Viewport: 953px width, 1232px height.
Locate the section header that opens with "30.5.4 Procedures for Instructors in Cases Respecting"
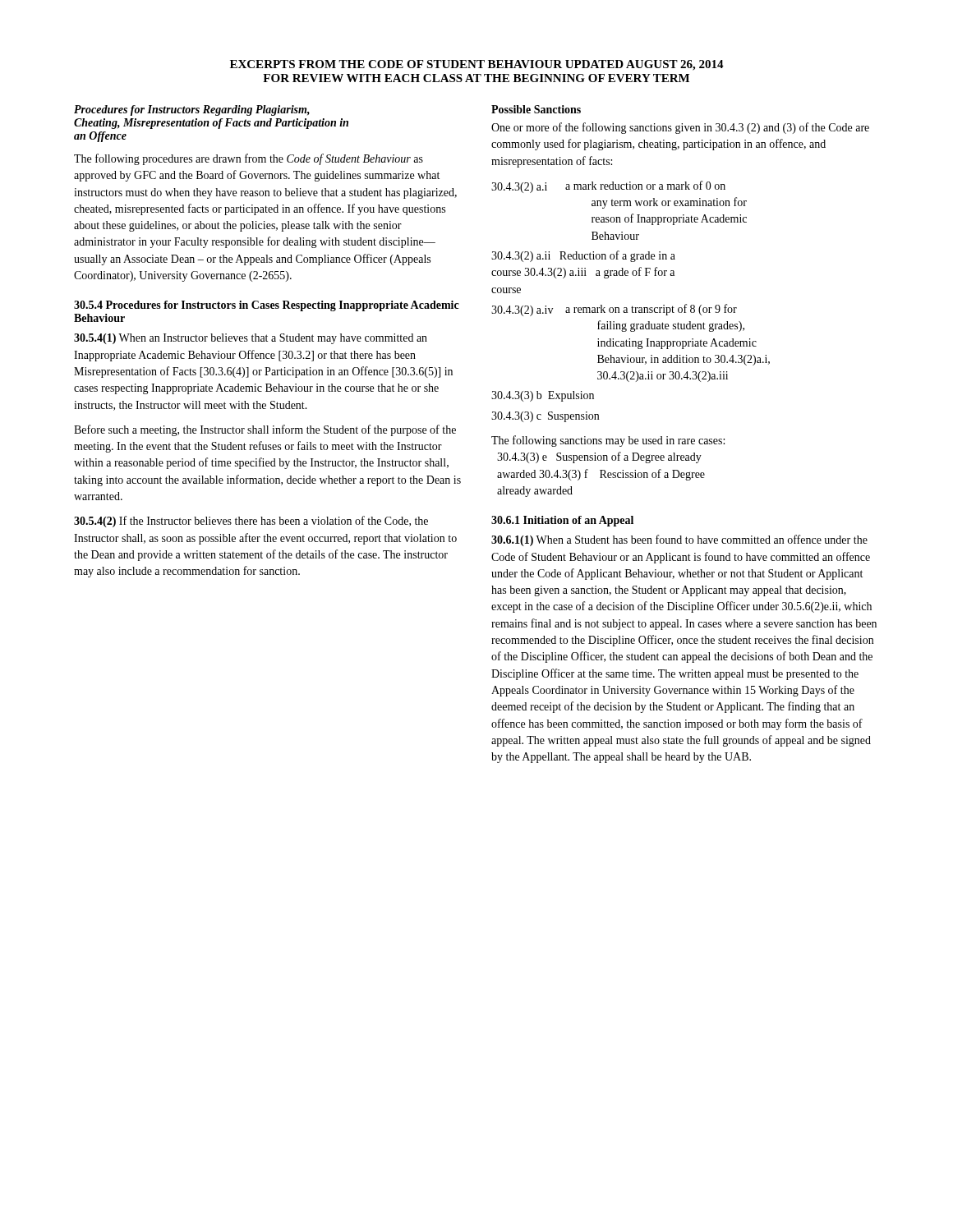267,312
